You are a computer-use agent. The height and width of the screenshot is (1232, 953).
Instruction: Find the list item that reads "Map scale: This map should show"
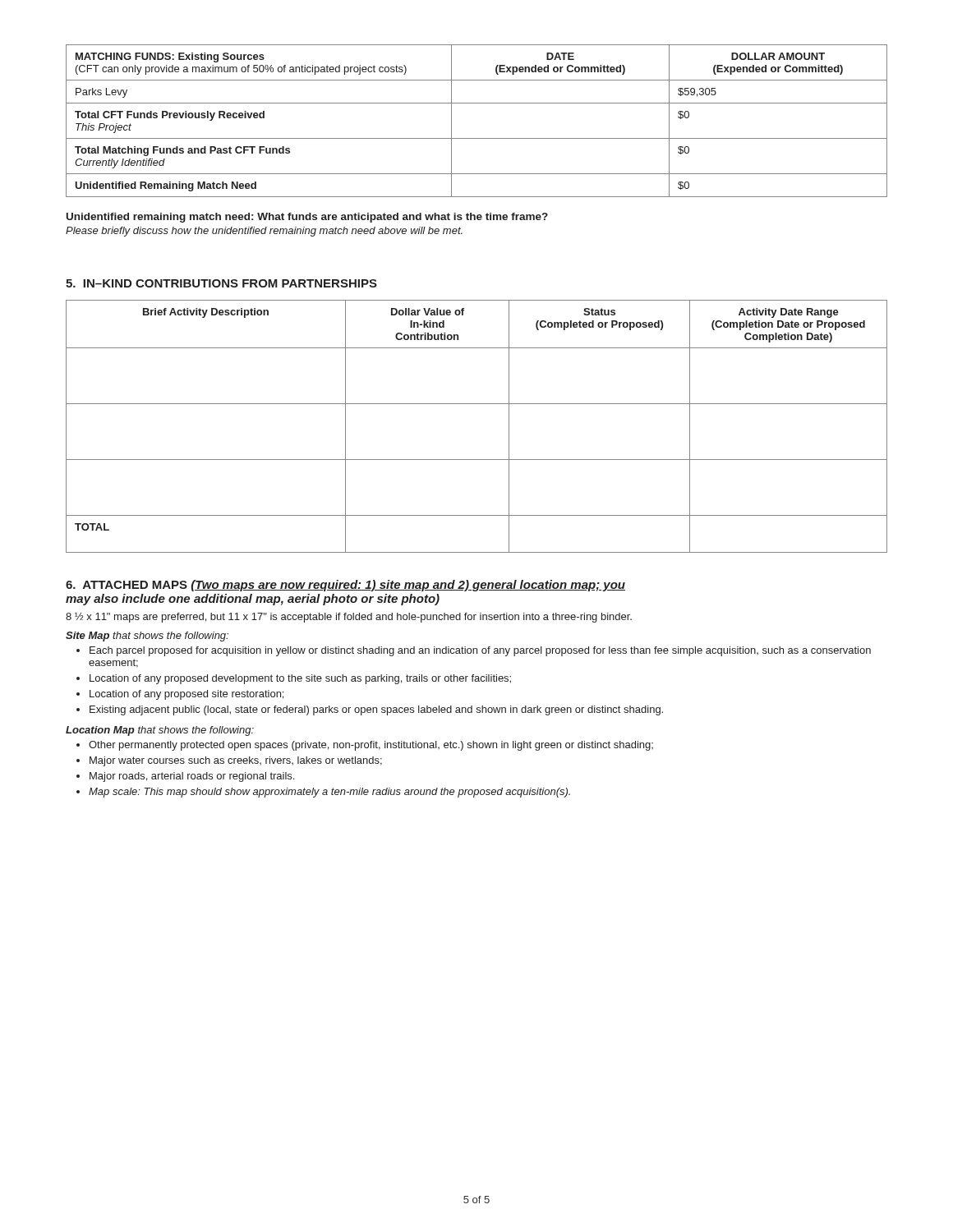pyautogui.click(x=330, y=791)
